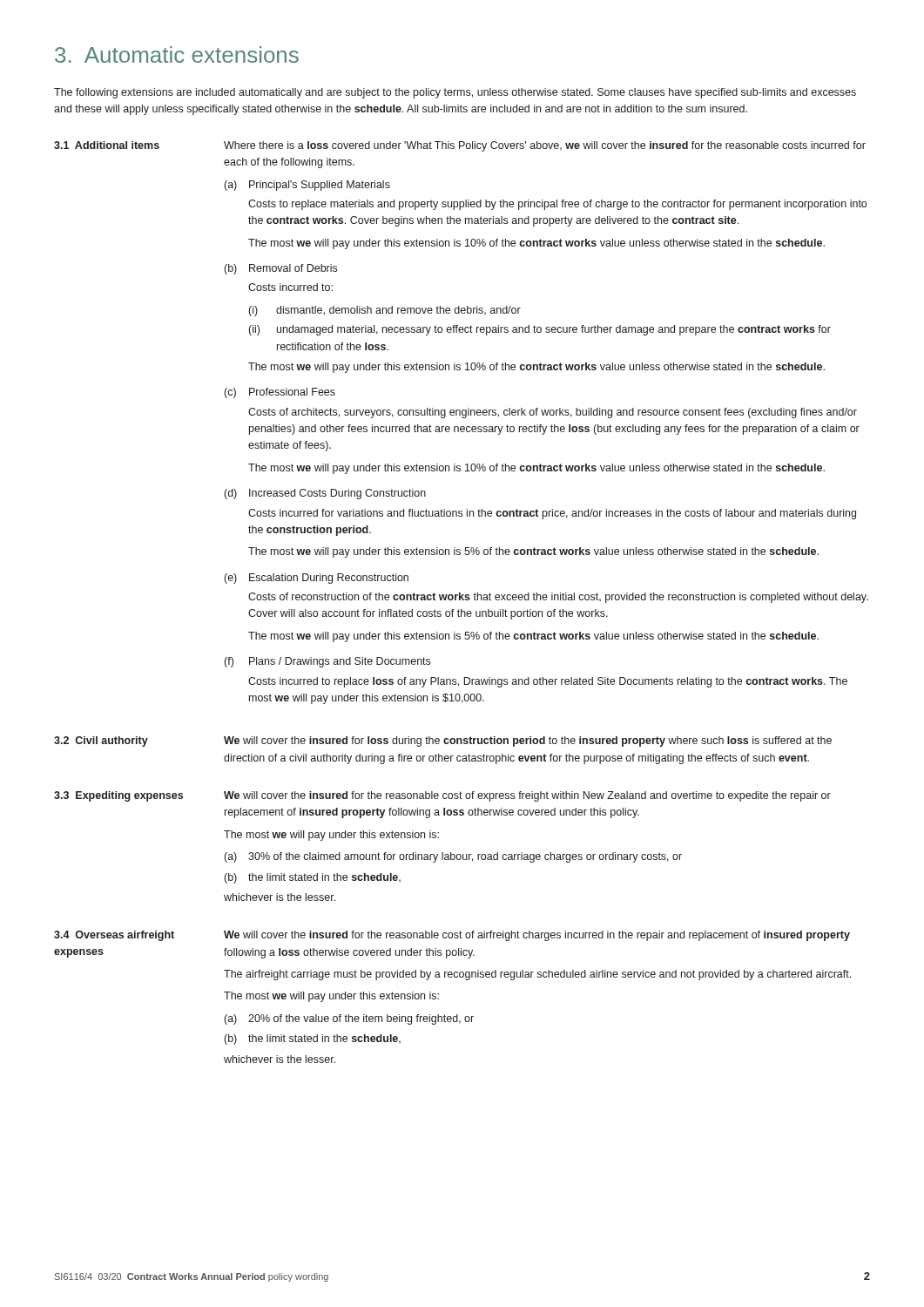
Task: Select the section header with the text "3.2 Civil authority"
Action: point(101,741)
